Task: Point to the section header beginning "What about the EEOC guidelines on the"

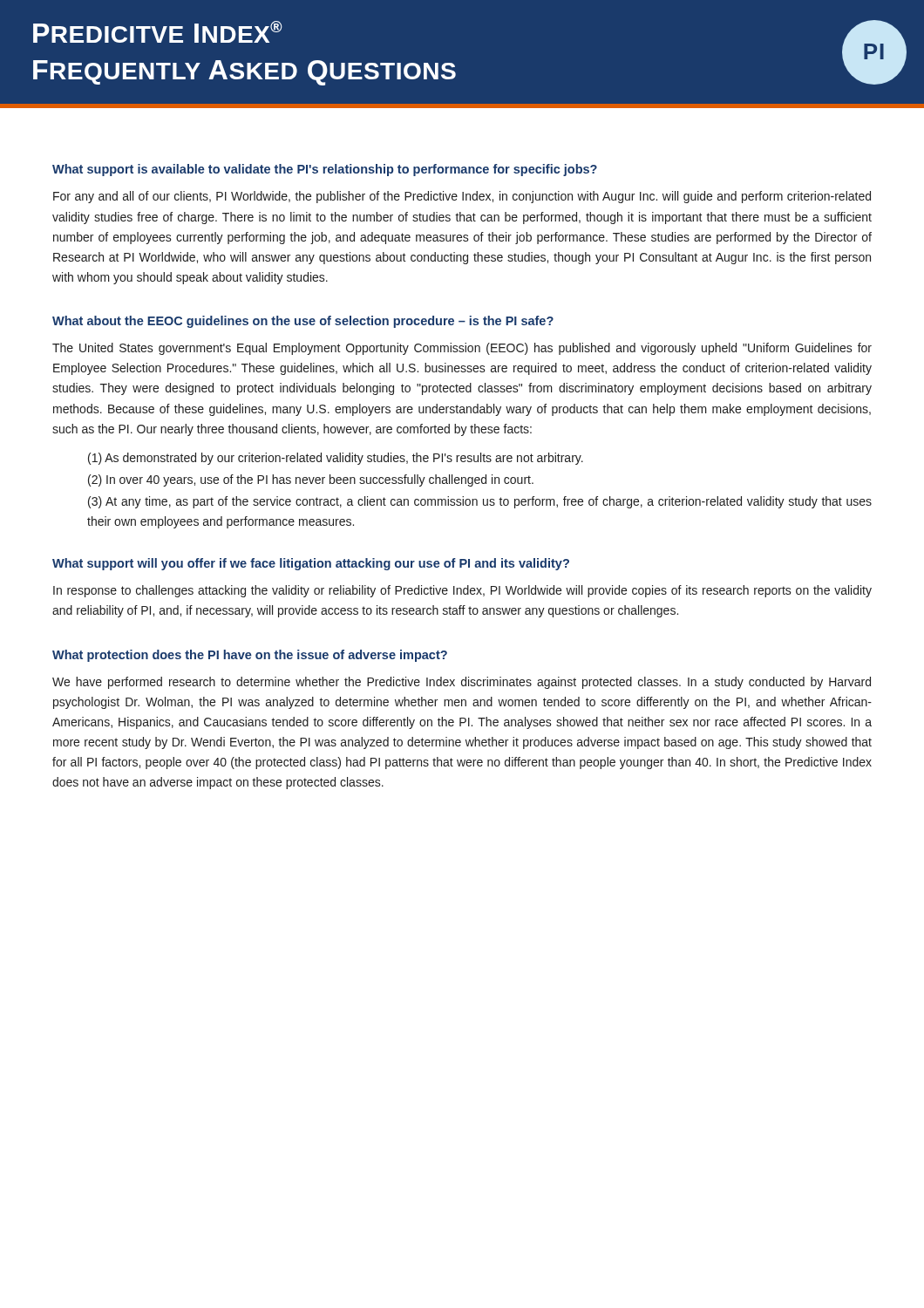Action: (303, 321)
